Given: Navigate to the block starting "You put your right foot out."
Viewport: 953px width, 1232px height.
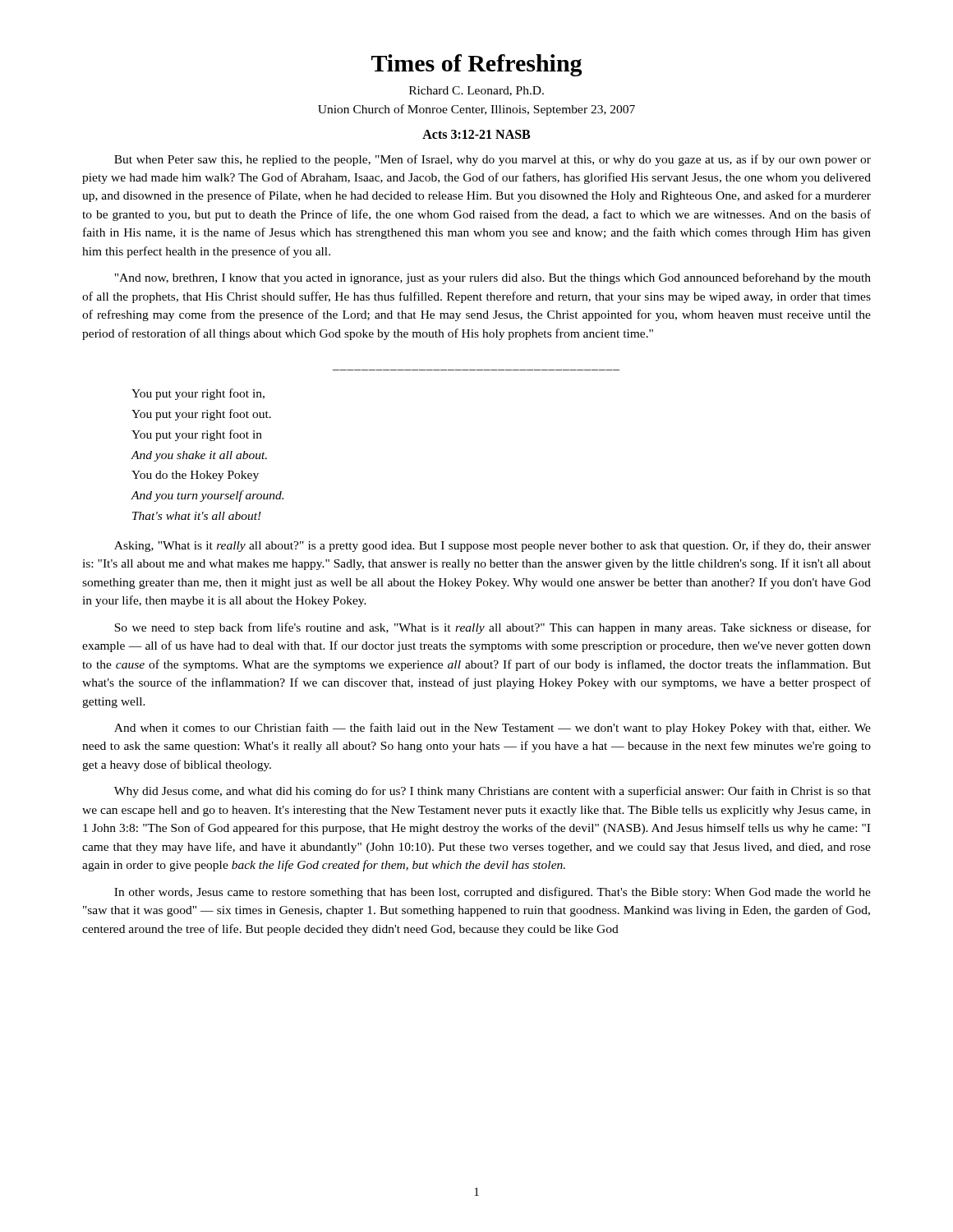Looking at the screenshot, I should (202, 414).
